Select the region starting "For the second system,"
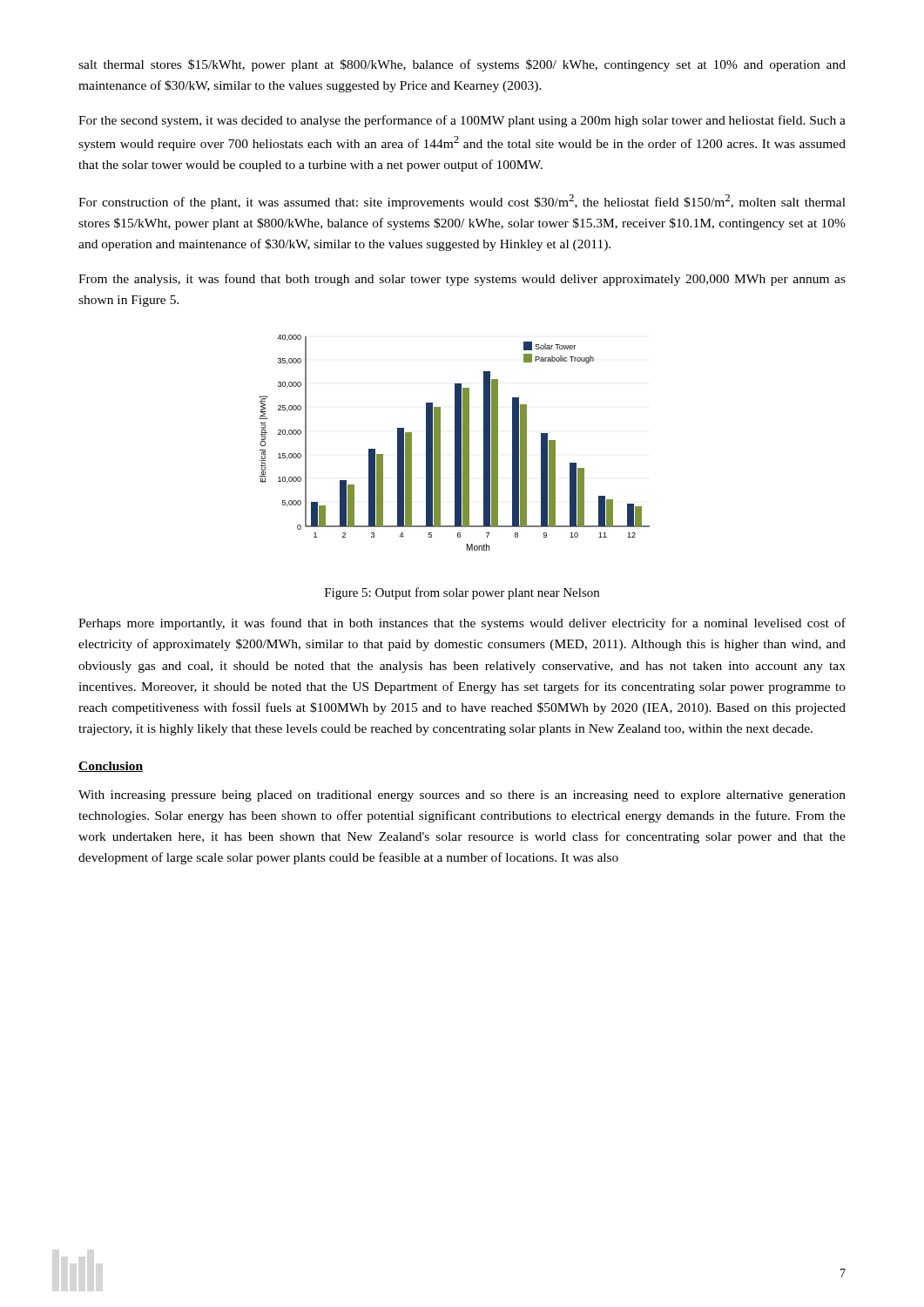The width and height of the screenshot is (924, 1307). [x=462, y=142]
